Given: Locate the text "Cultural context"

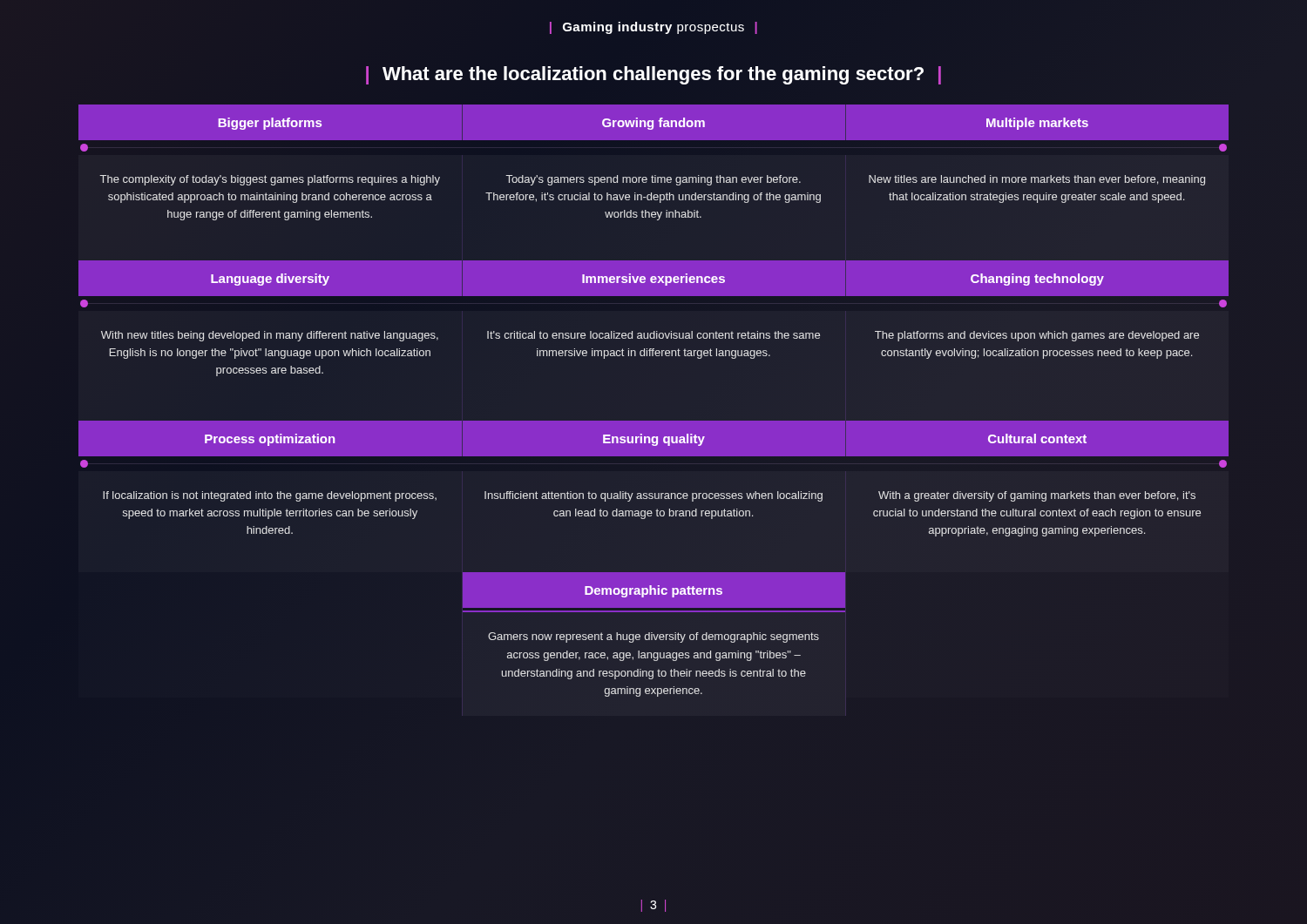Looking at the screenshot, I should coord(1037,438).
